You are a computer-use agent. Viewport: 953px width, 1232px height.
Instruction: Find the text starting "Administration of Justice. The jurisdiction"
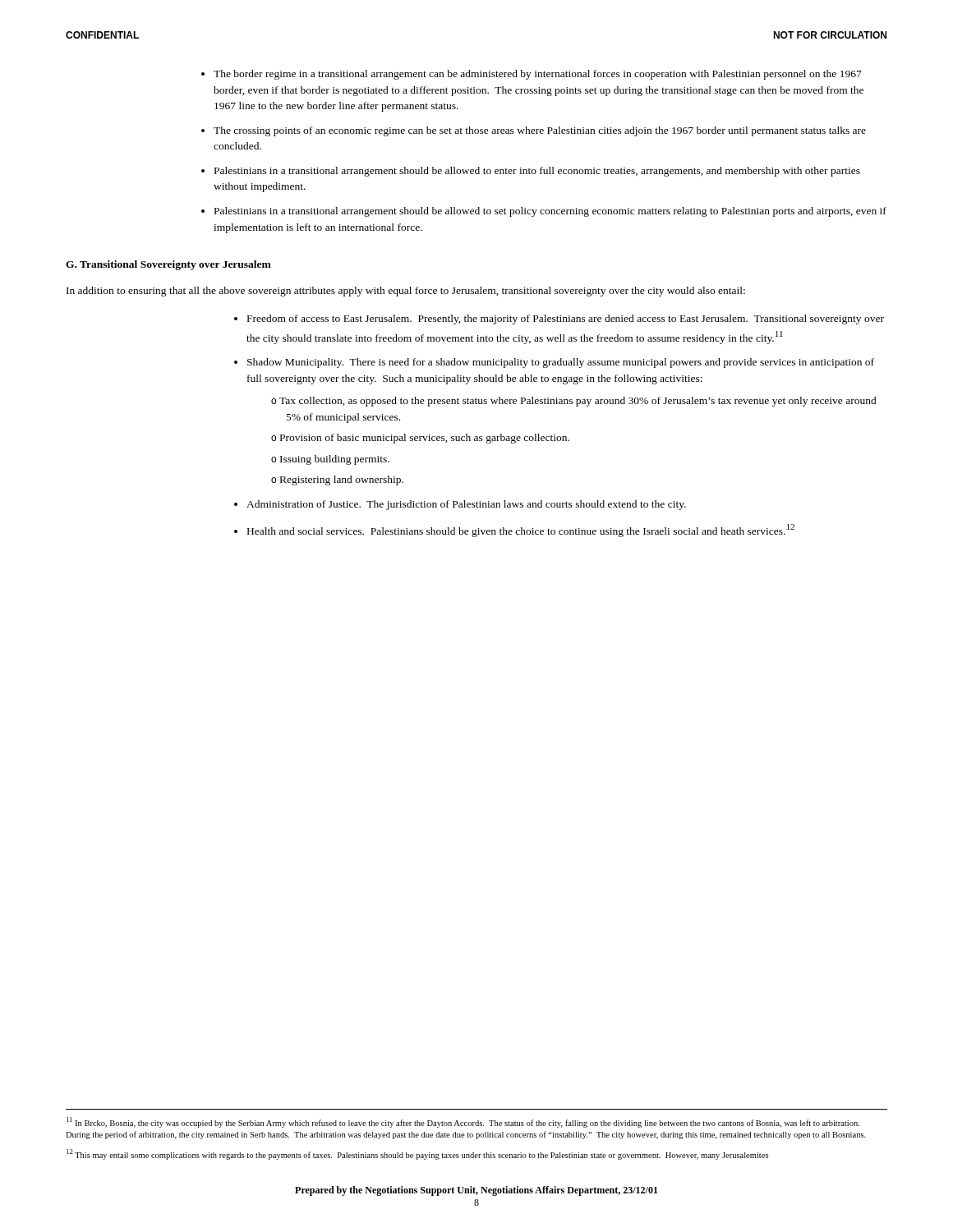(x=567, y=504)
